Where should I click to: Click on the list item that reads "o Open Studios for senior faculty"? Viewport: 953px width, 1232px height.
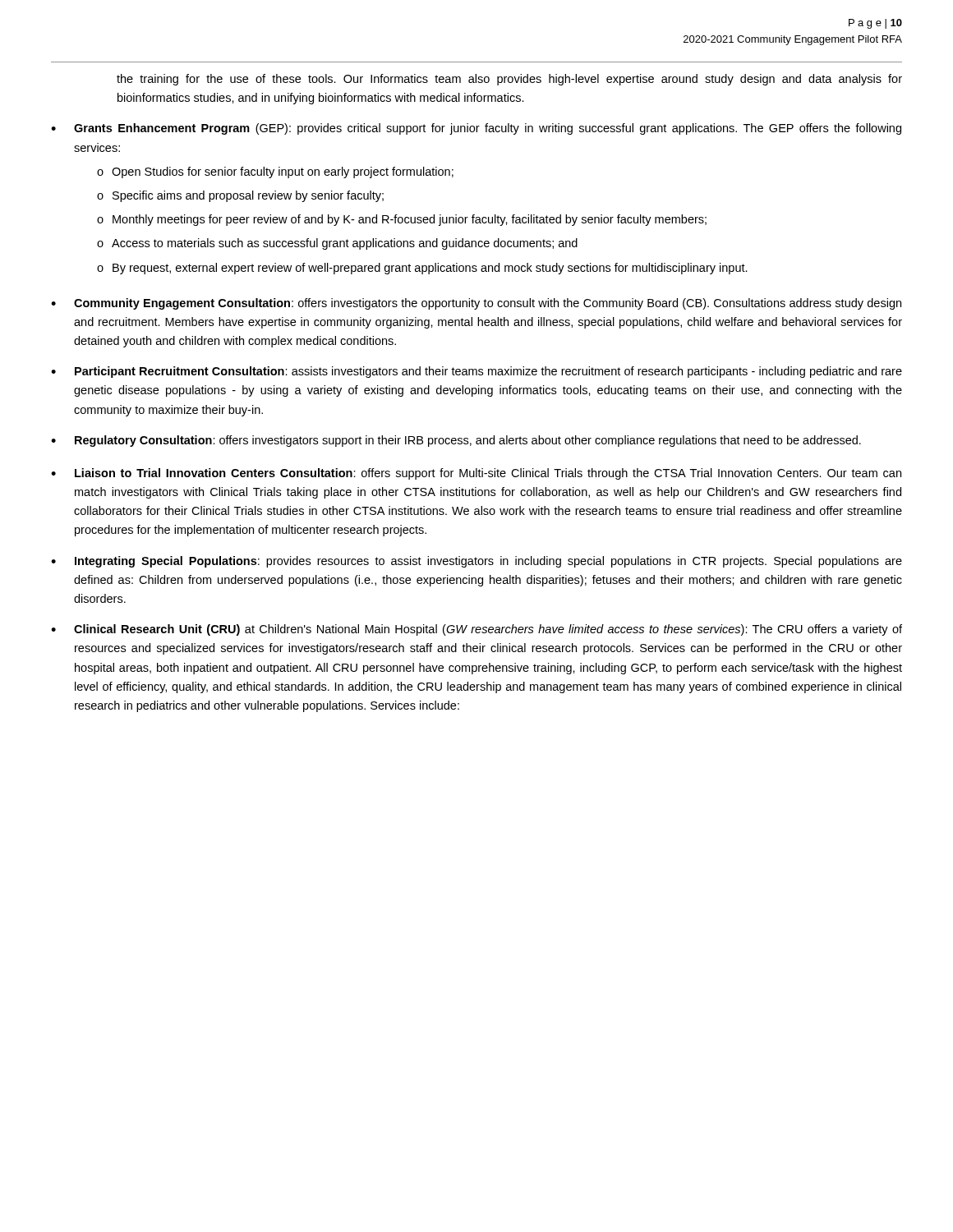click(275, 172)
